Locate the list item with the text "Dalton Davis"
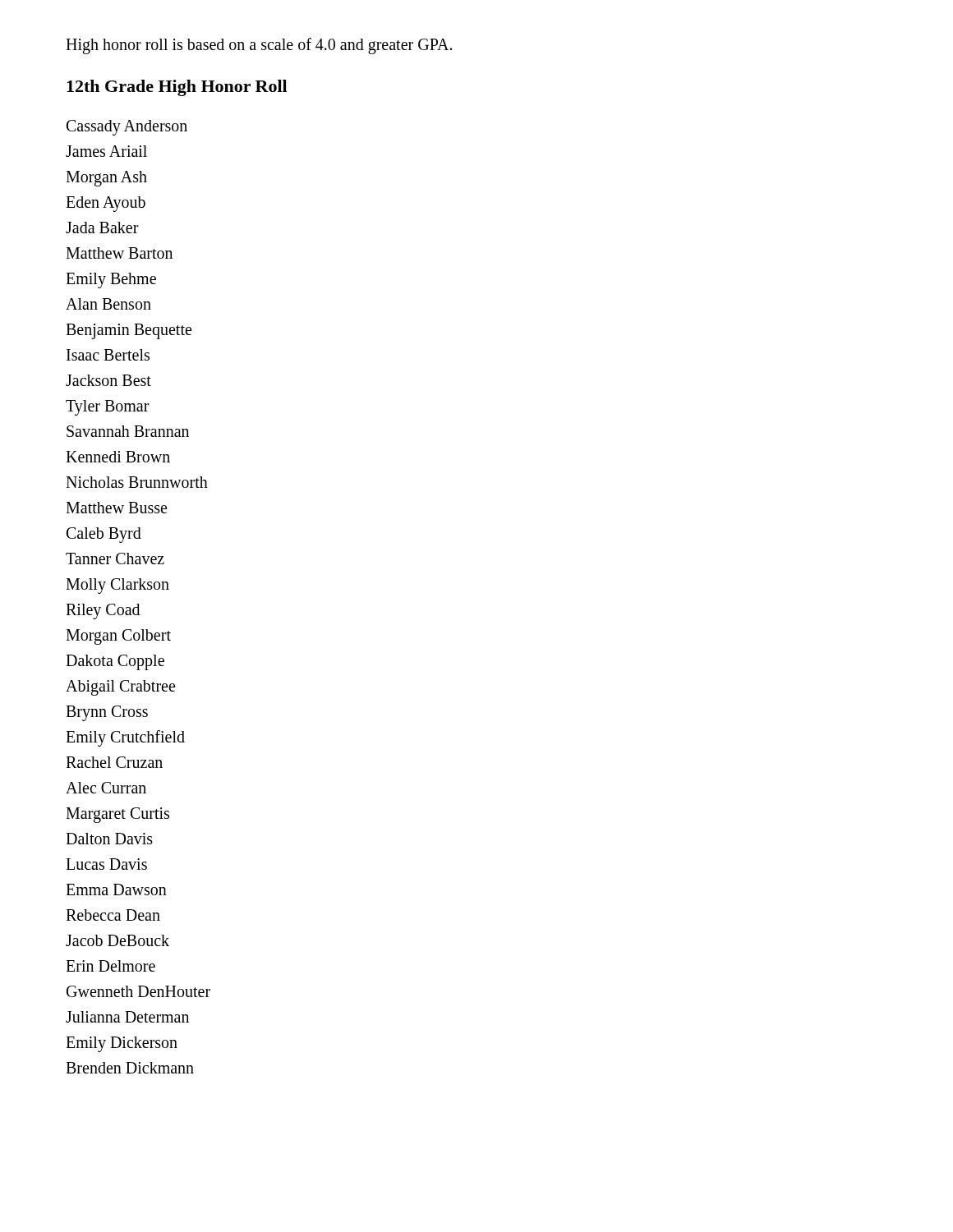 point(109,839)
